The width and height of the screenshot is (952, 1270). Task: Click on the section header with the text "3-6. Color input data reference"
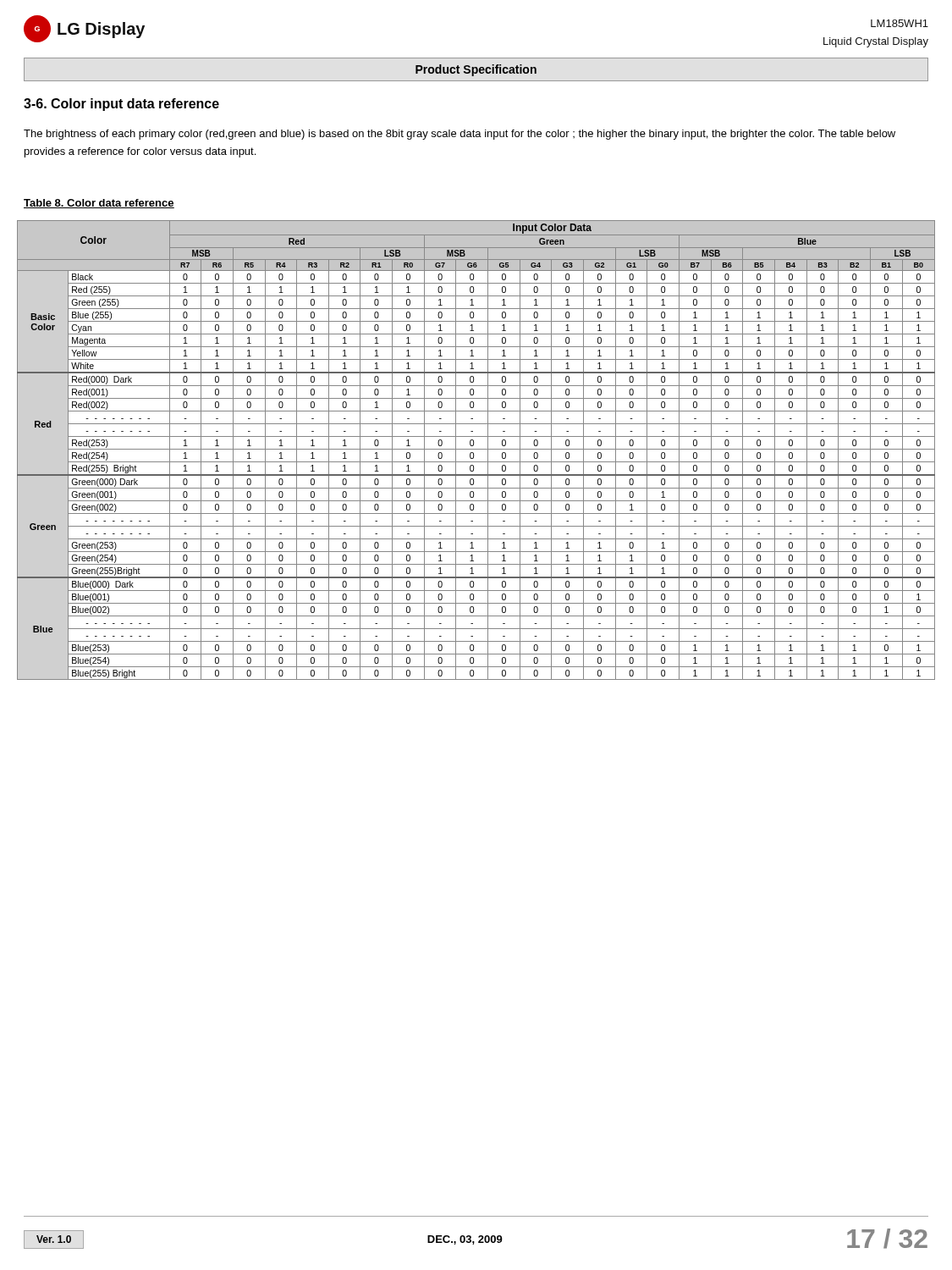122,104
